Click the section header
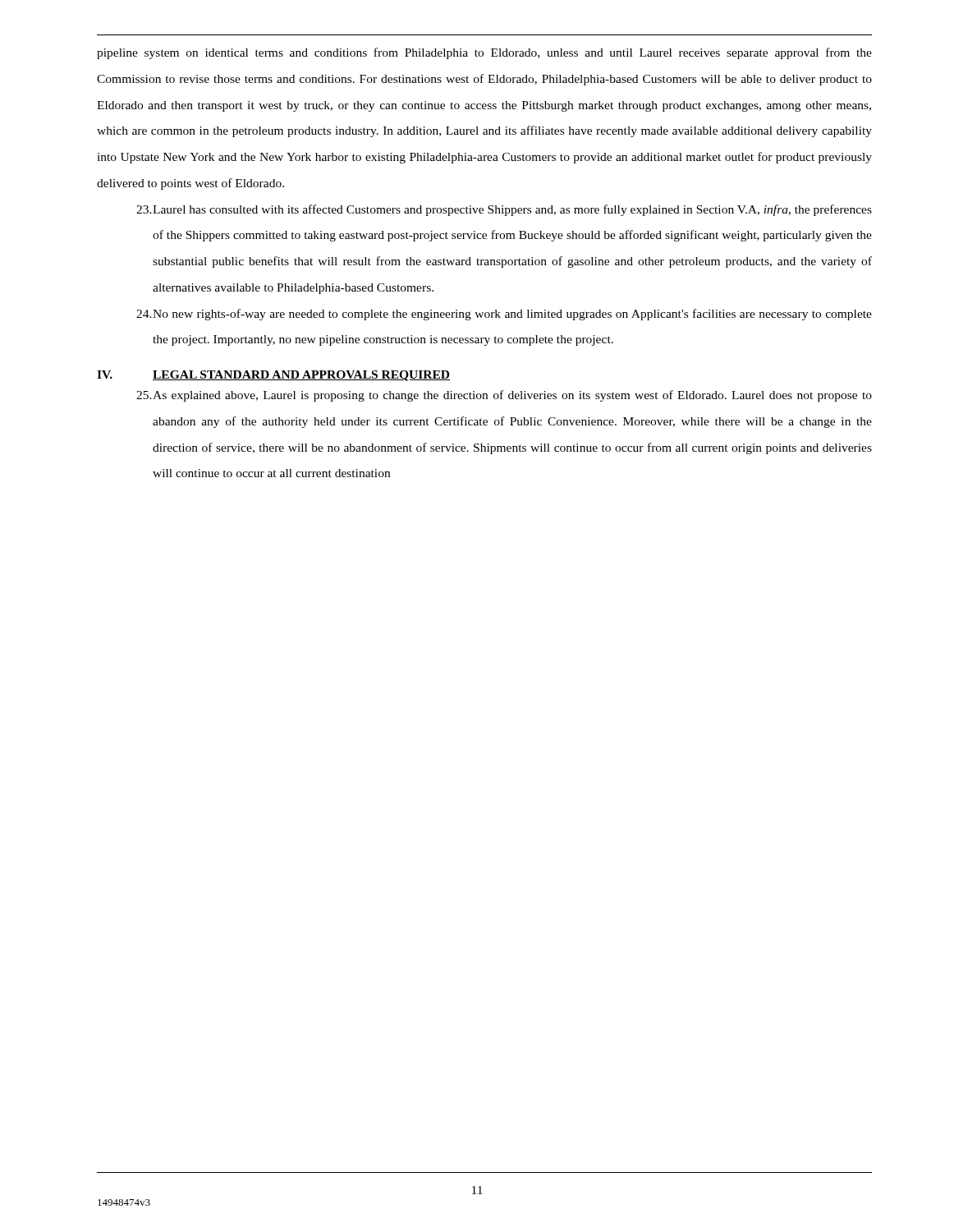The height and width of the screenshot is (1232, 954). pyautogui.click(x=484, y=375)
